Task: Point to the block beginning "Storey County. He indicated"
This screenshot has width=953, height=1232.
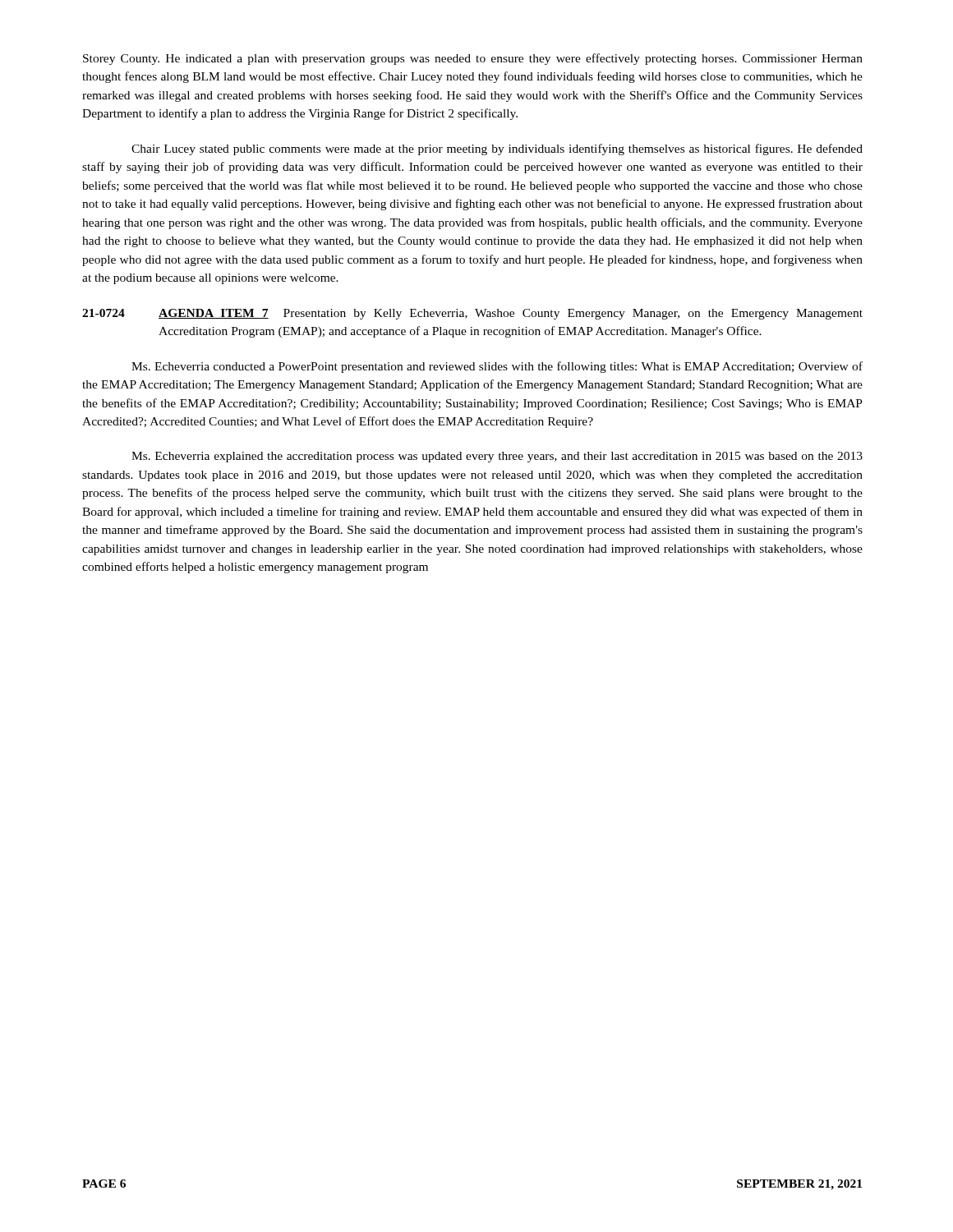Action: pos(472,86)
